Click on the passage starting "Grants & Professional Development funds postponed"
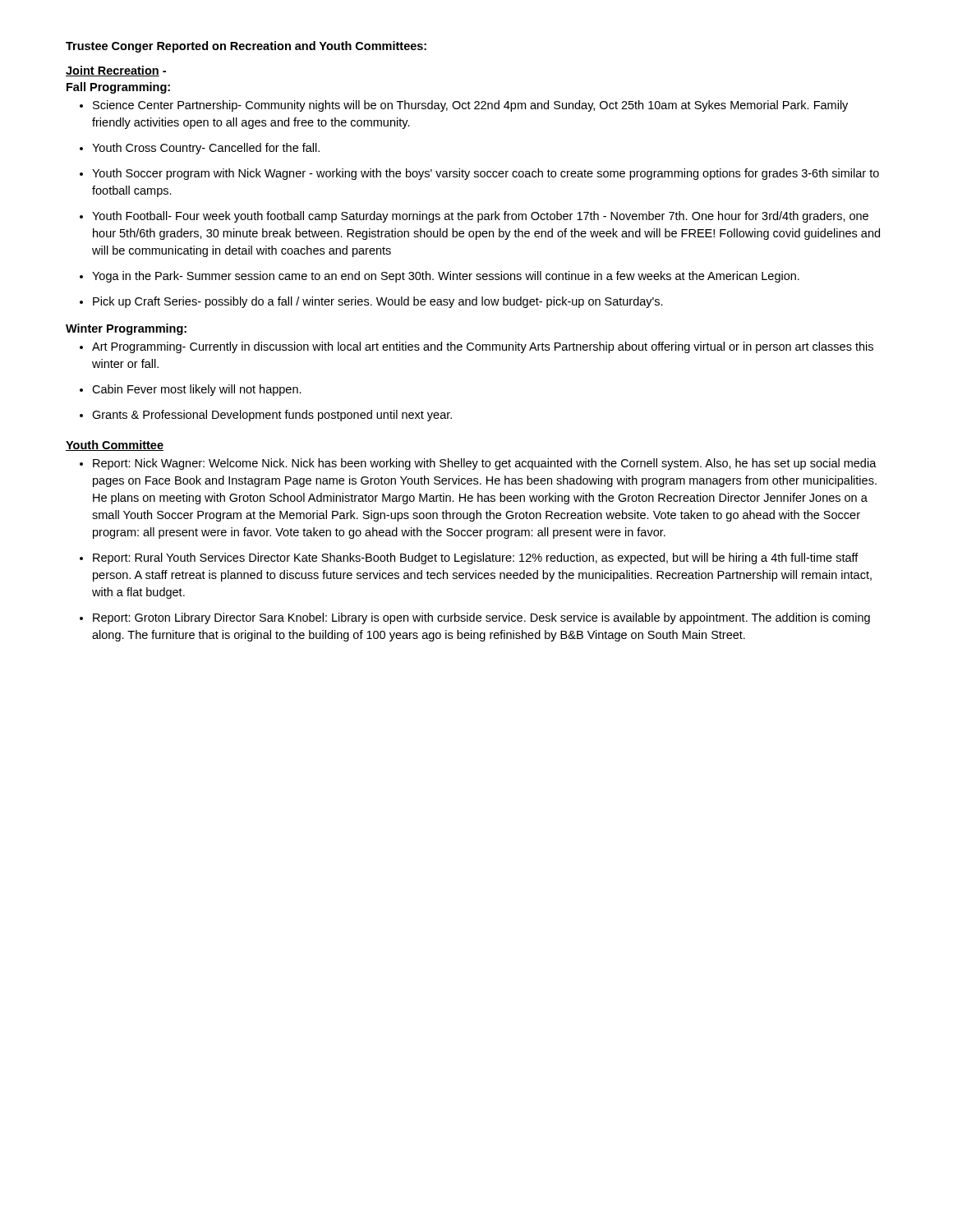Viewport: 953px width, 1232px height. pos(272,416)
